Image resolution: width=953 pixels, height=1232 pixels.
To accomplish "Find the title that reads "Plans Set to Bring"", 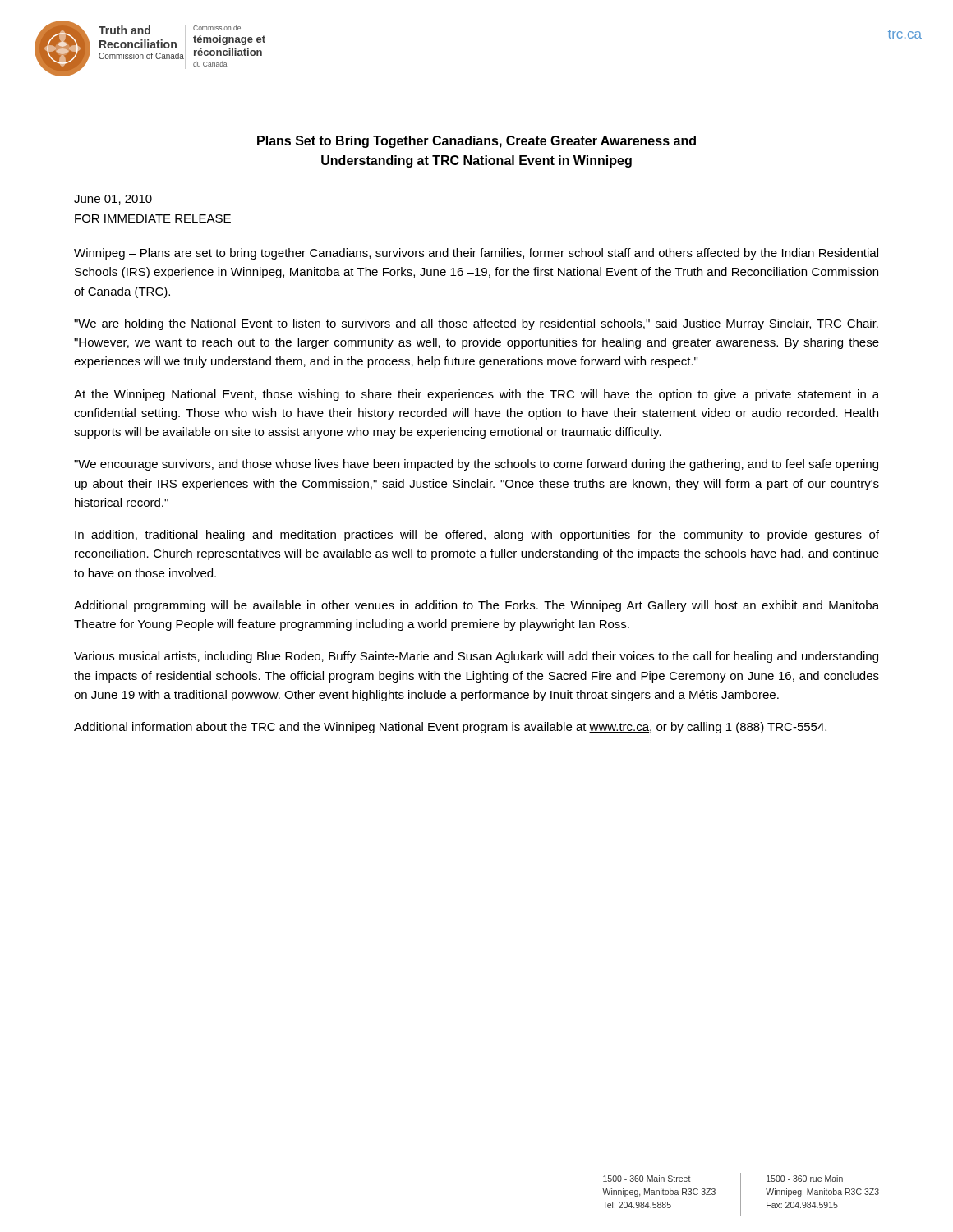I will pyautogui.click(x=476, y=151).
